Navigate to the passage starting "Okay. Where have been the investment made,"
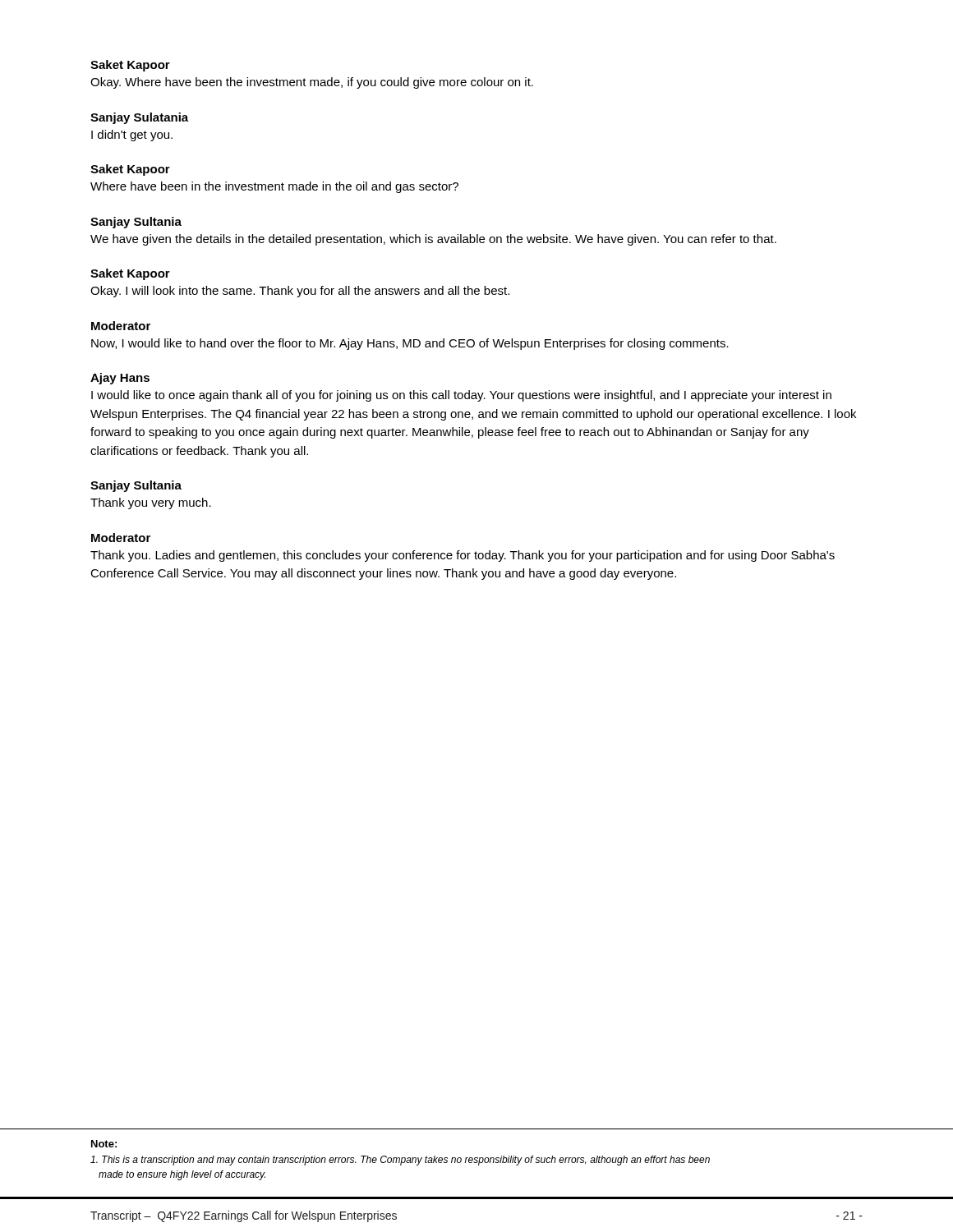Screen dimensions: 1232x953 [x=312, y=82]
